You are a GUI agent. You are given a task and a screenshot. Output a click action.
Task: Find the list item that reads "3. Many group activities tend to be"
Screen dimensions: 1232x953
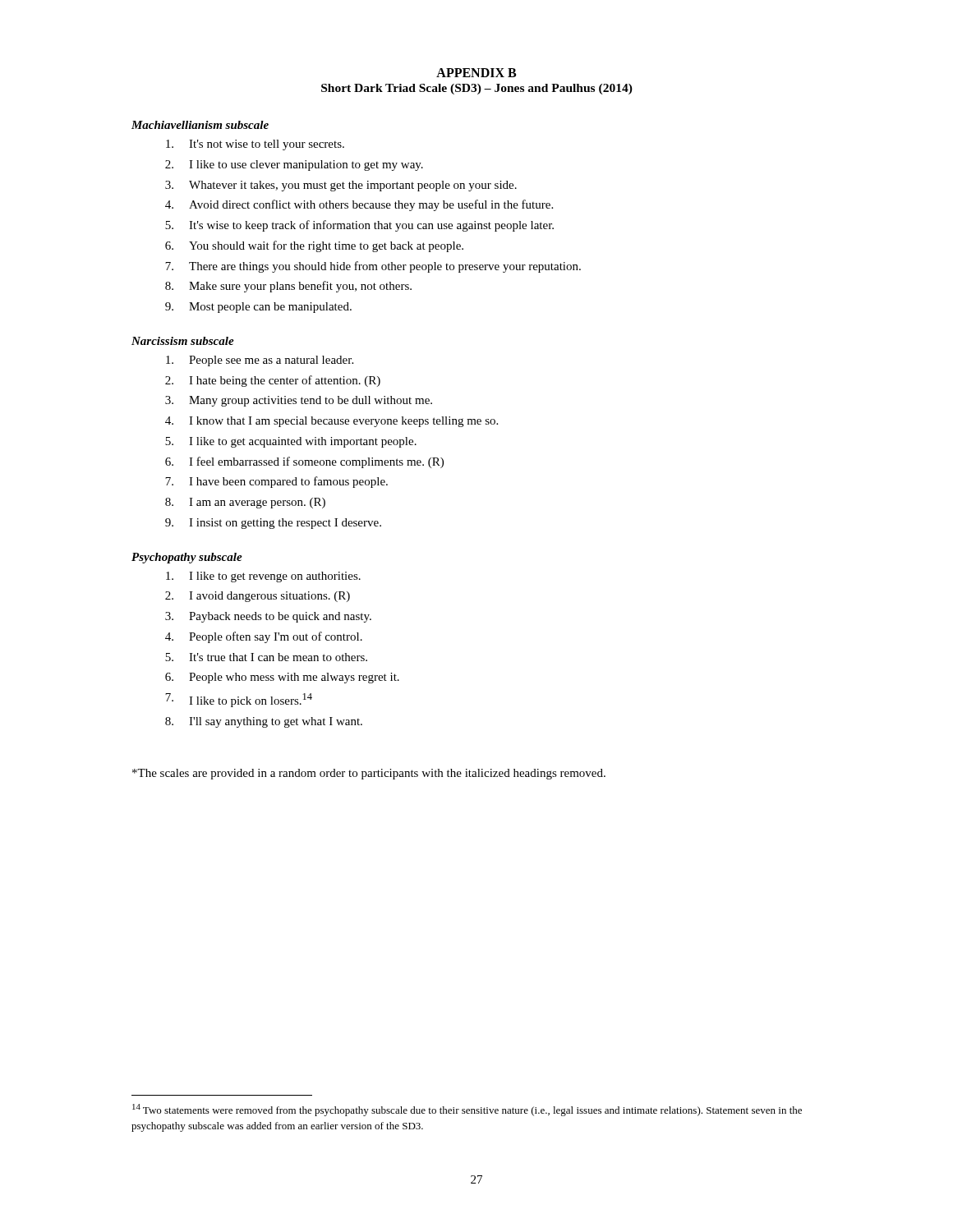tap(299, 401)
